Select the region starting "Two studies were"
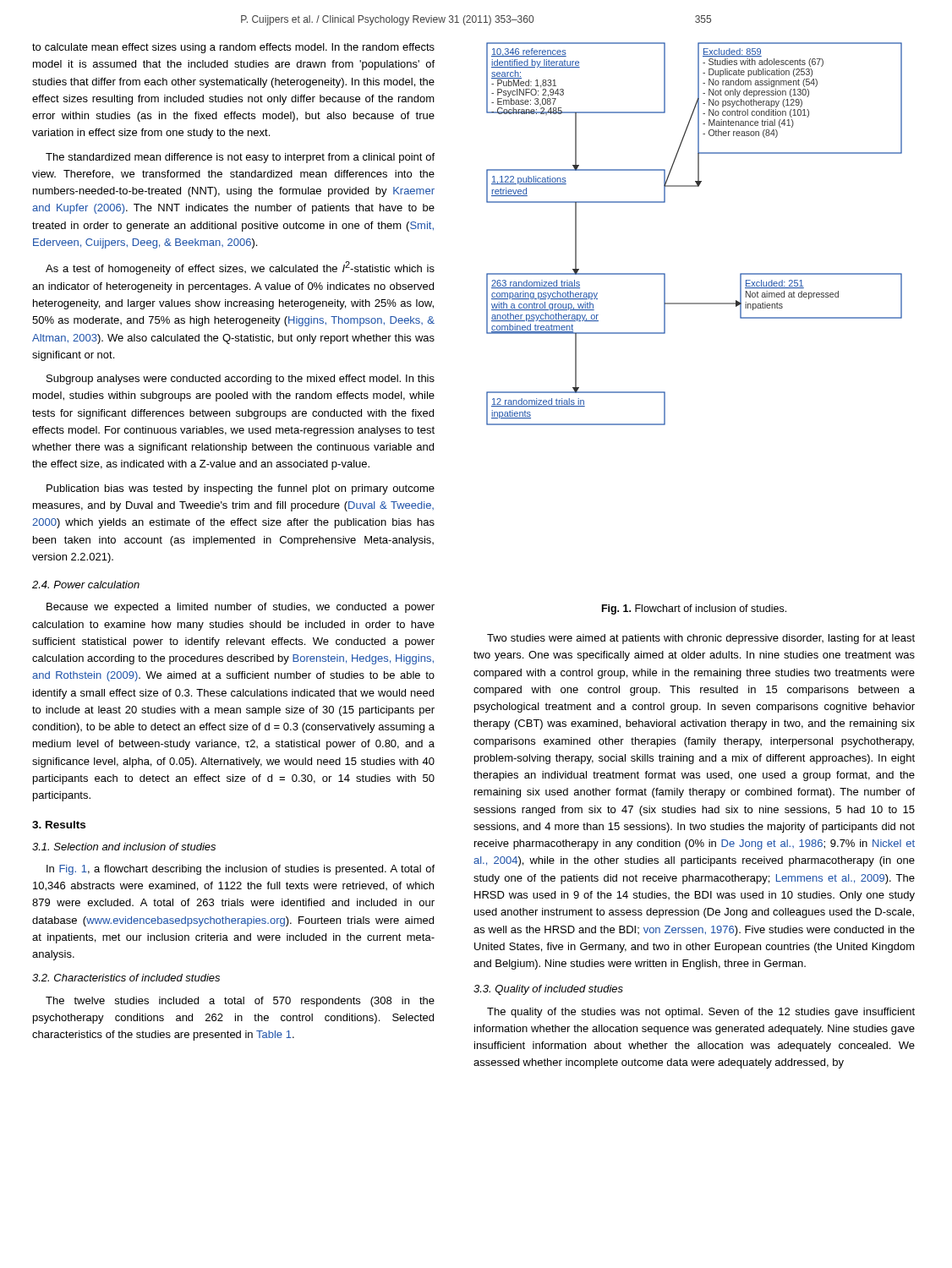Image resolution: width=952 pixels, height=1268 pixels. pos(694,801)
